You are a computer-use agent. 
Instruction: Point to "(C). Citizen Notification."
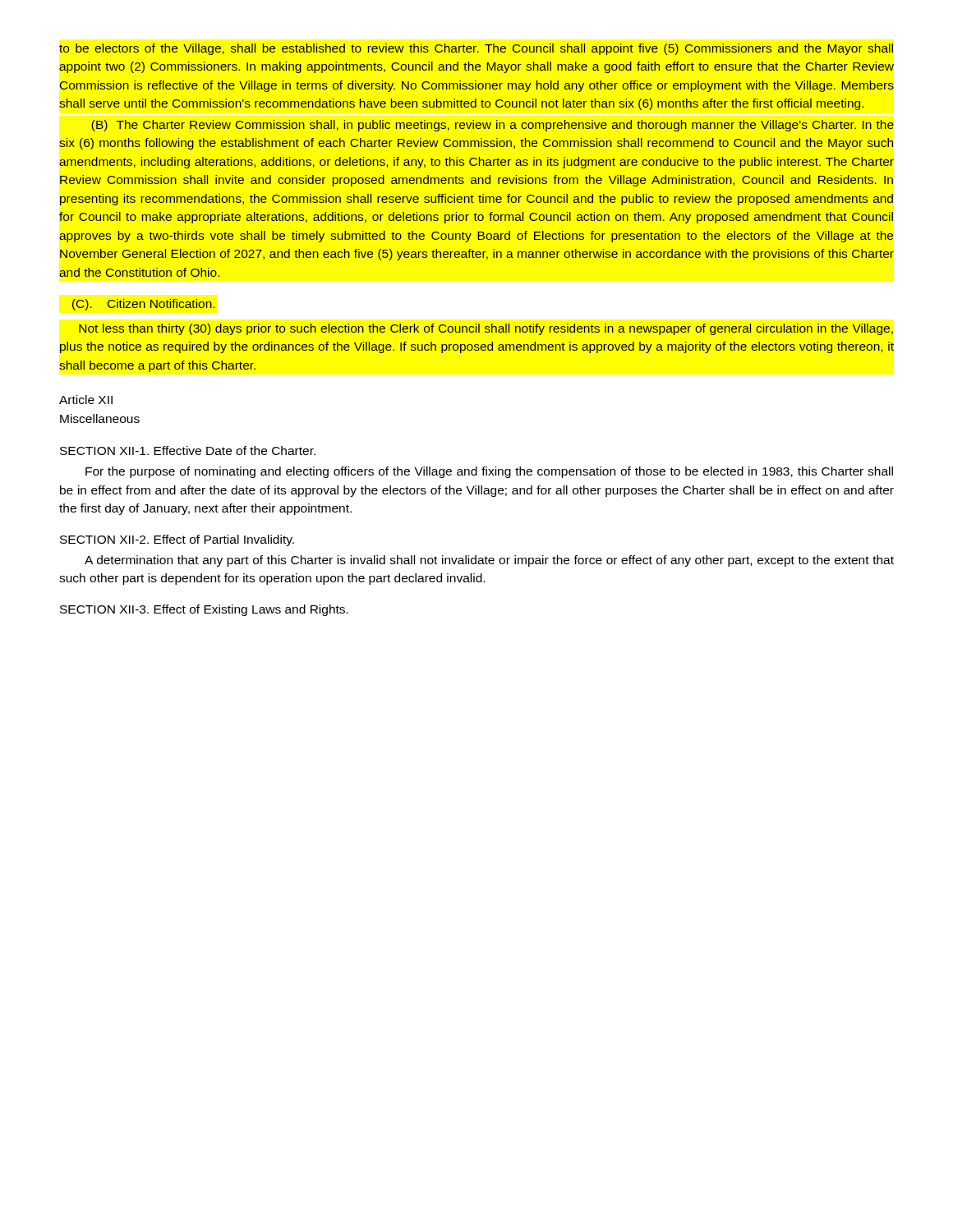pyautogui.click(x=138, y=304)
